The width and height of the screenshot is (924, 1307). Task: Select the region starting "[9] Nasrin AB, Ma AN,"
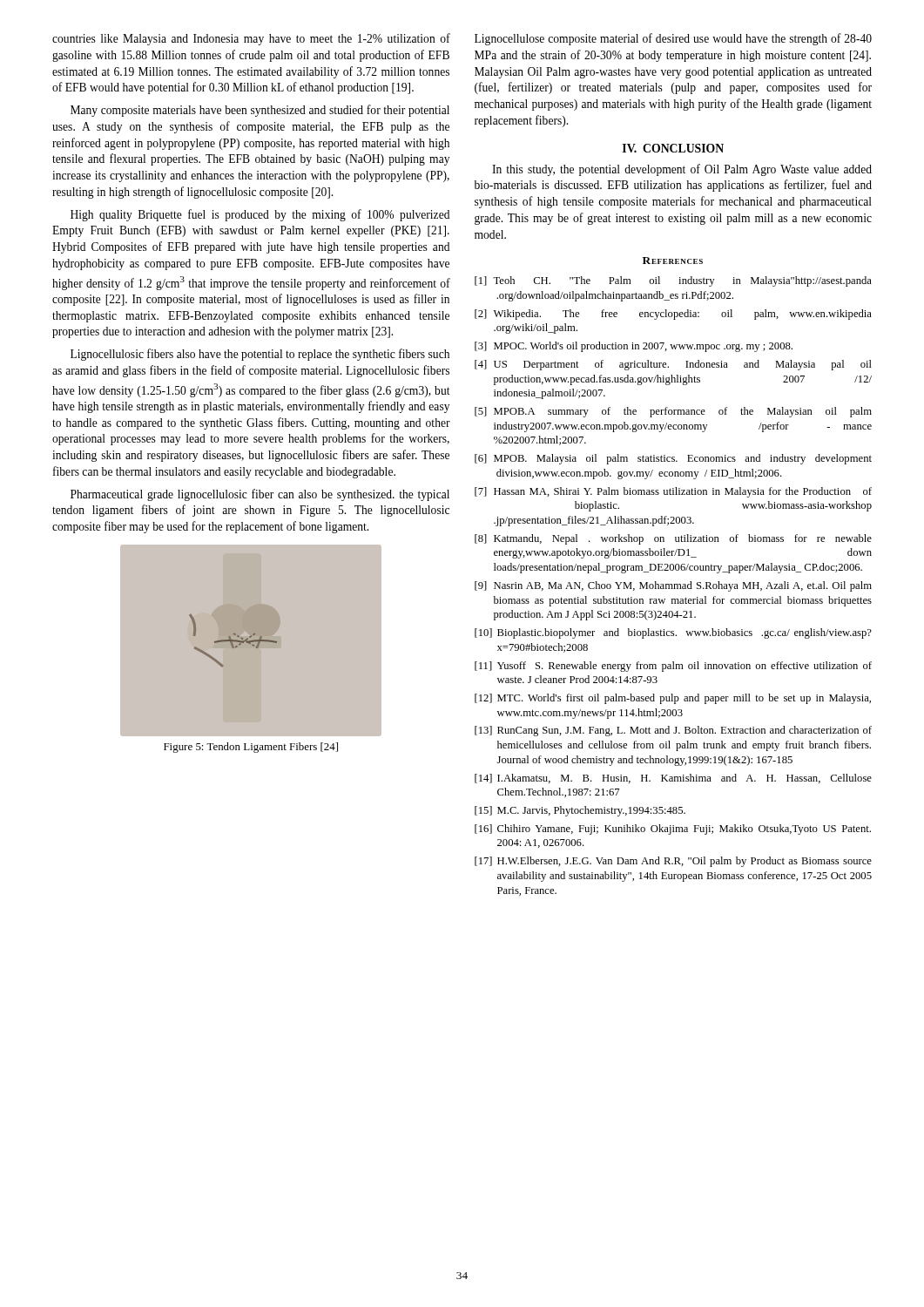tap(673, 600)
